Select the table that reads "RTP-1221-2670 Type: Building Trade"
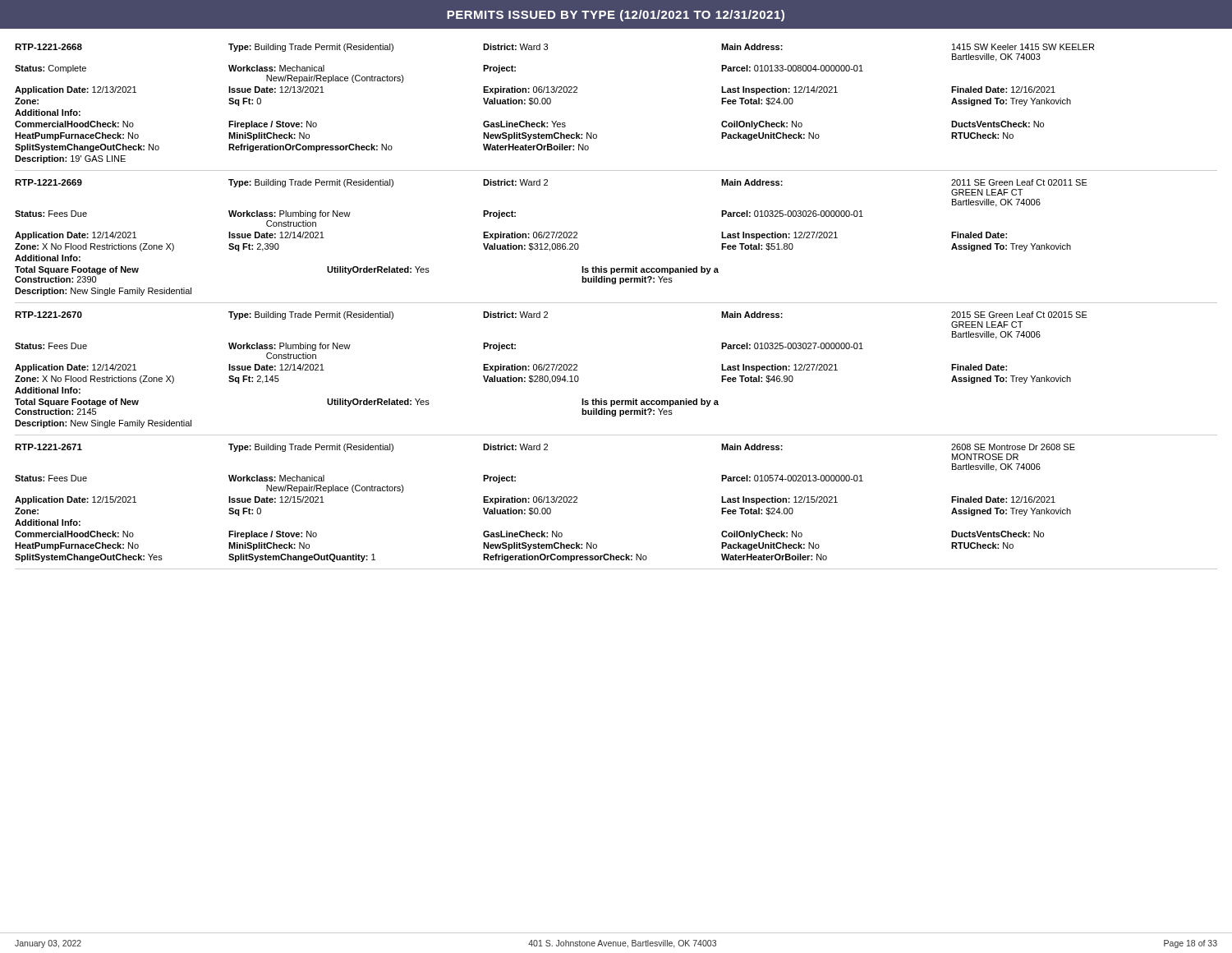1232x953 pixels. pos(616,369)
